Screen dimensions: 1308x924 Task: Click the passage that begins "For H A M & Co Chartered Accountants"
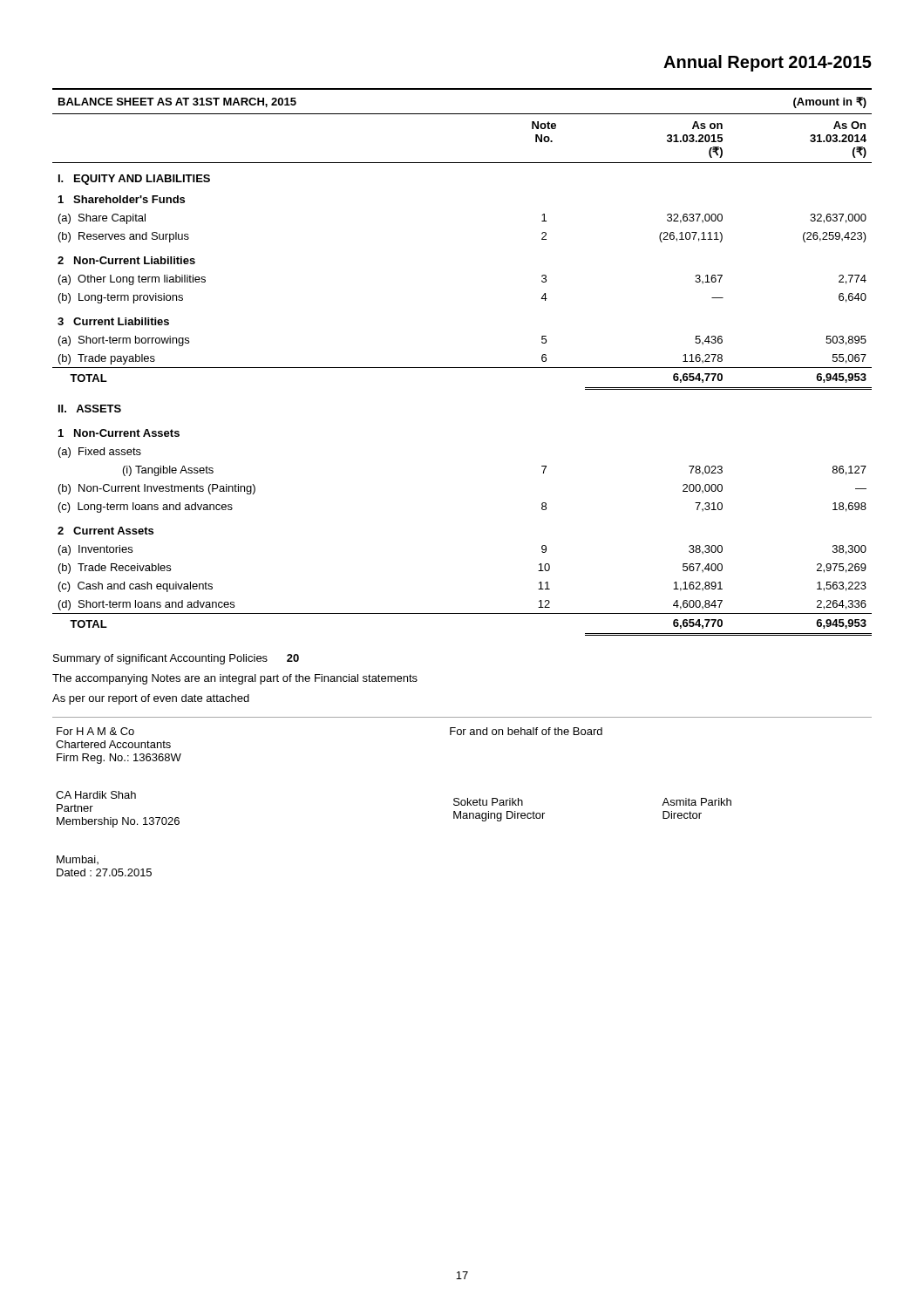point(118,744)
